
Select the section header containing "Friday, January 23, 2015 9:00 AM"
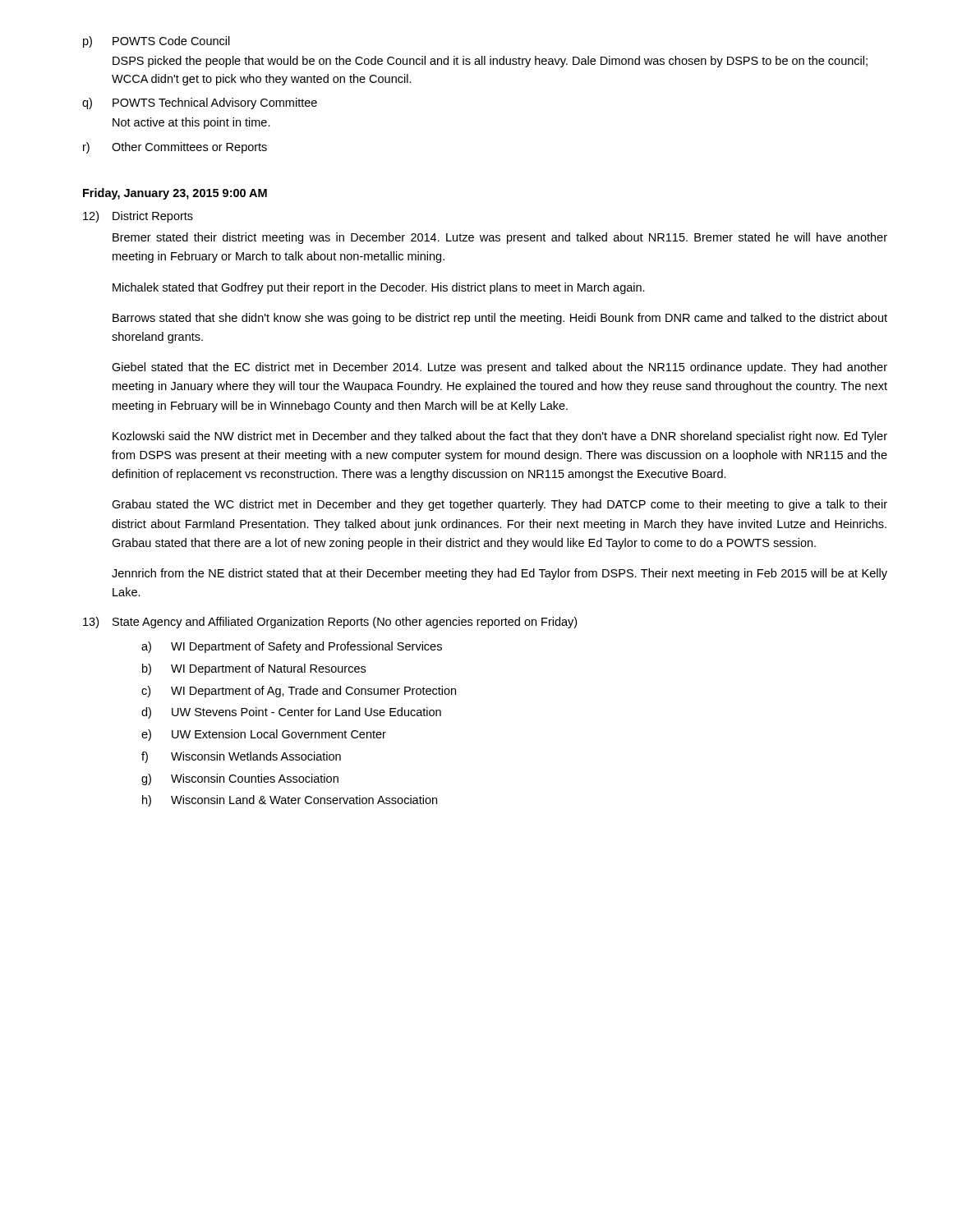(175, 193)
